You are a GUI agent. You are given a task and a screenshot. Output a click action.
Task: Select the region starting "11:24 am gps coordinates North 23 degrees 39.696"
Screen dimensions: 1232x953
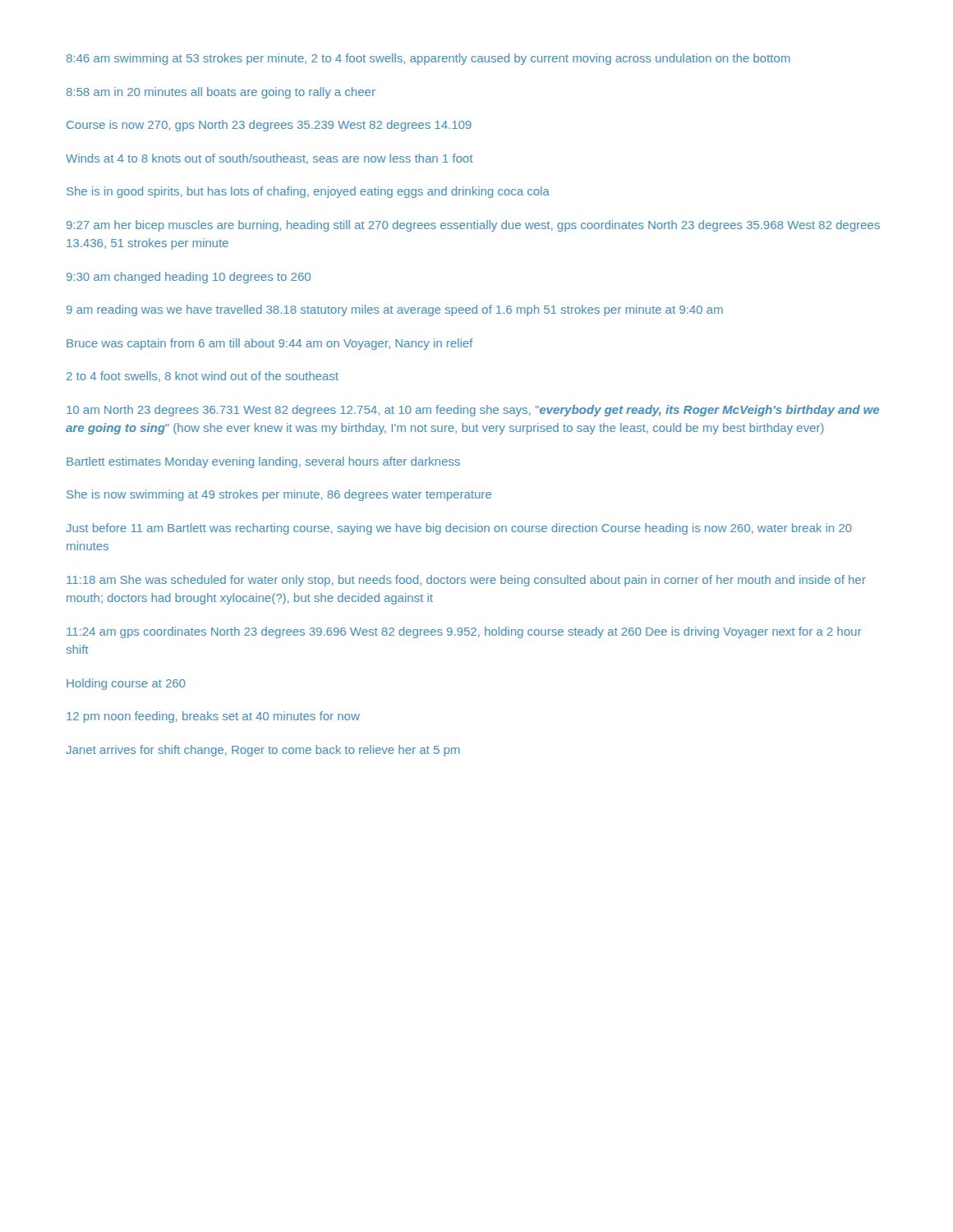[464, 640]
